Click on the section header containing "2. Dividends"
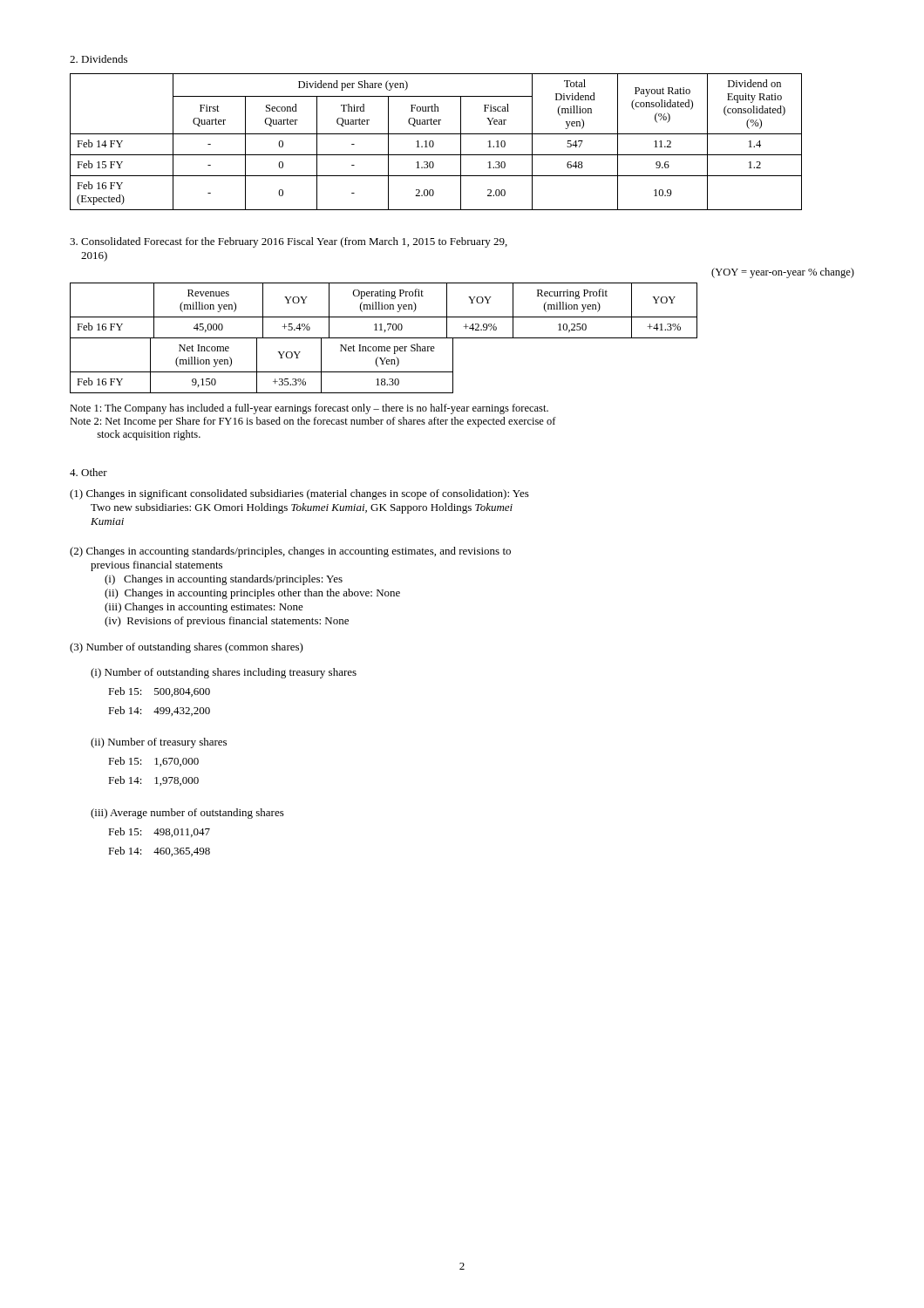 coord(99,59)
